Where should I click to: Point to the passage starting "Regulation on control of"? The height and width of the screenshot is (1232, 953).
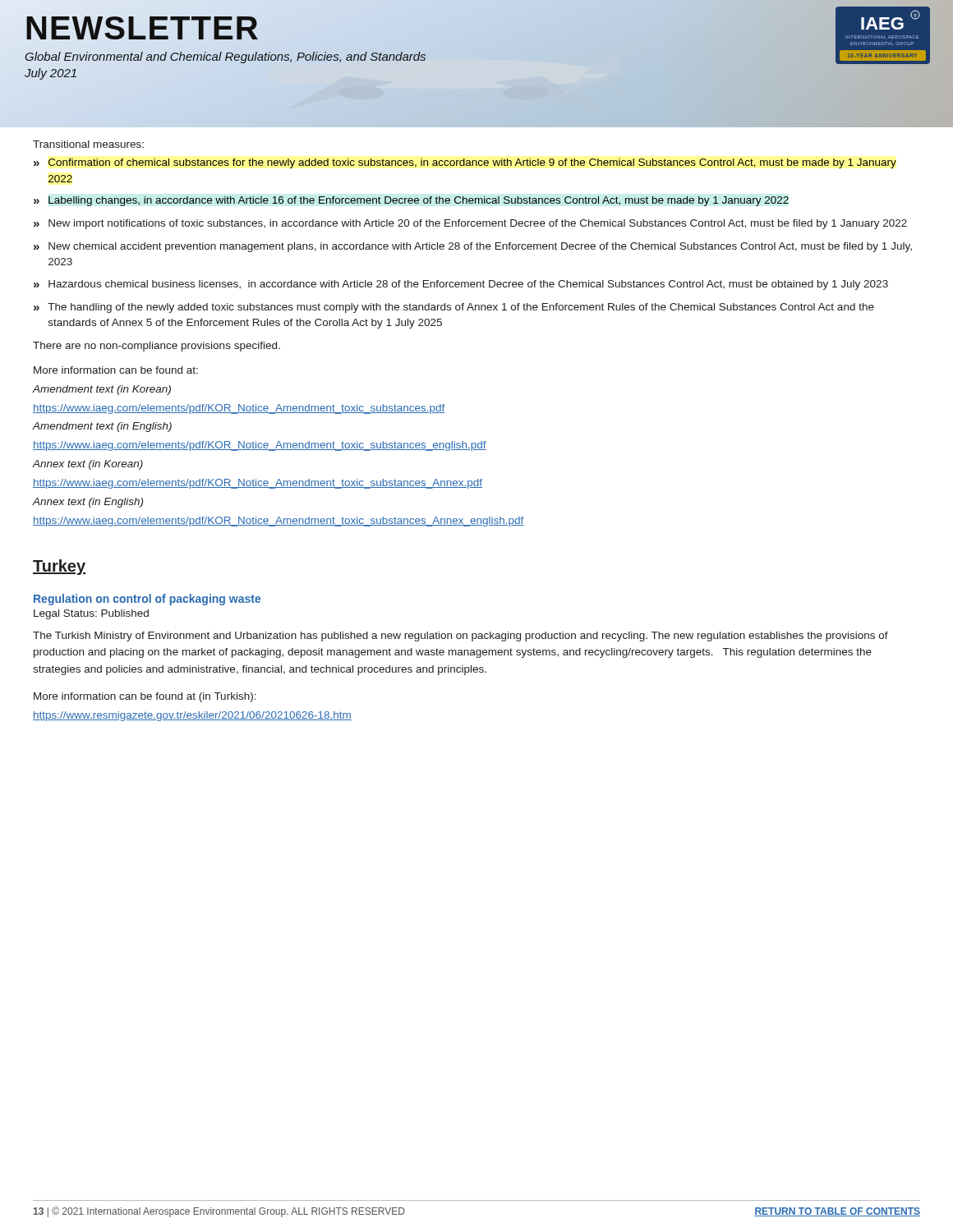point(147,599)
